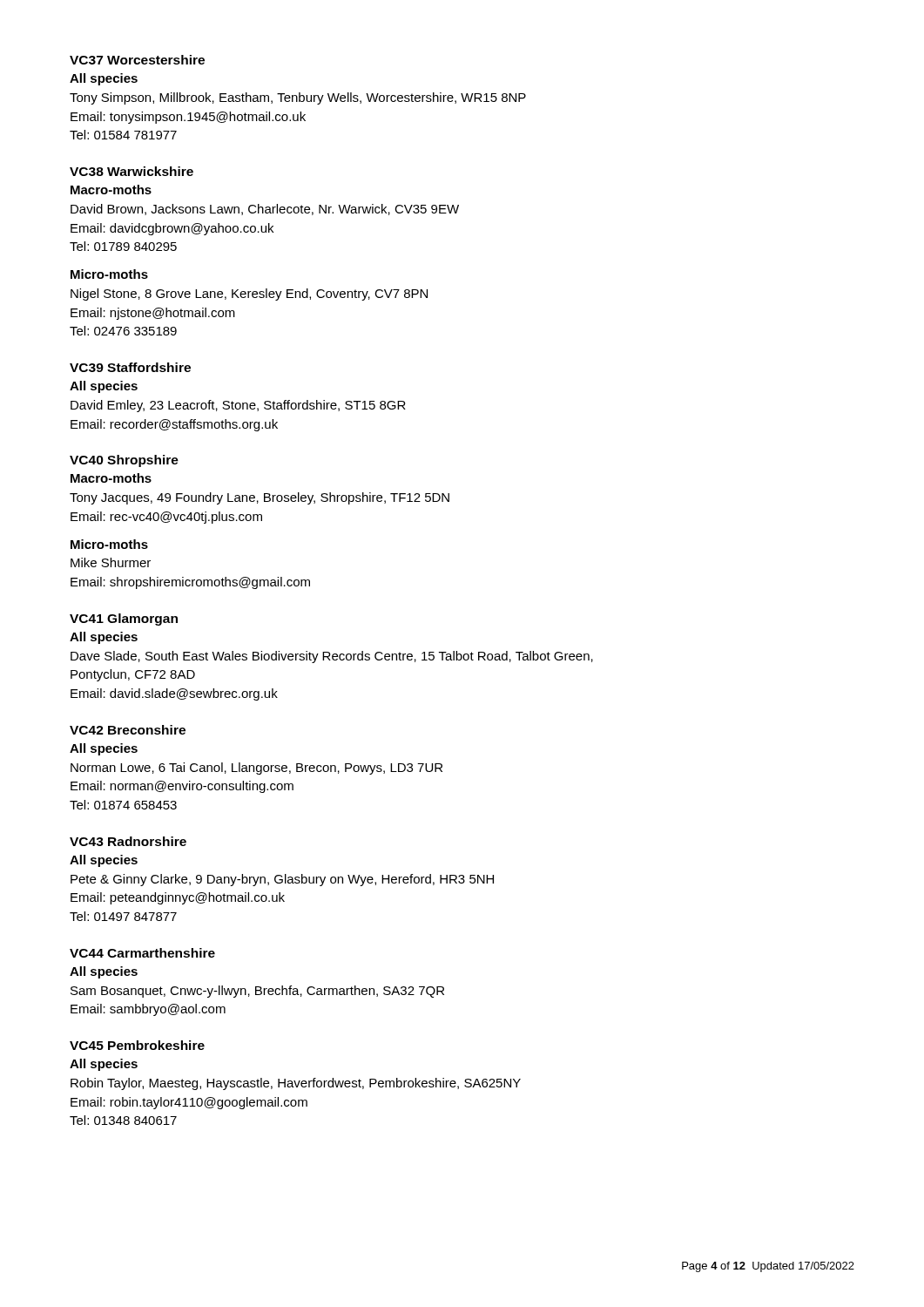Point to the block beginning "All species Pete & Ginny"
924x1307 pixels.
(282, 888)
